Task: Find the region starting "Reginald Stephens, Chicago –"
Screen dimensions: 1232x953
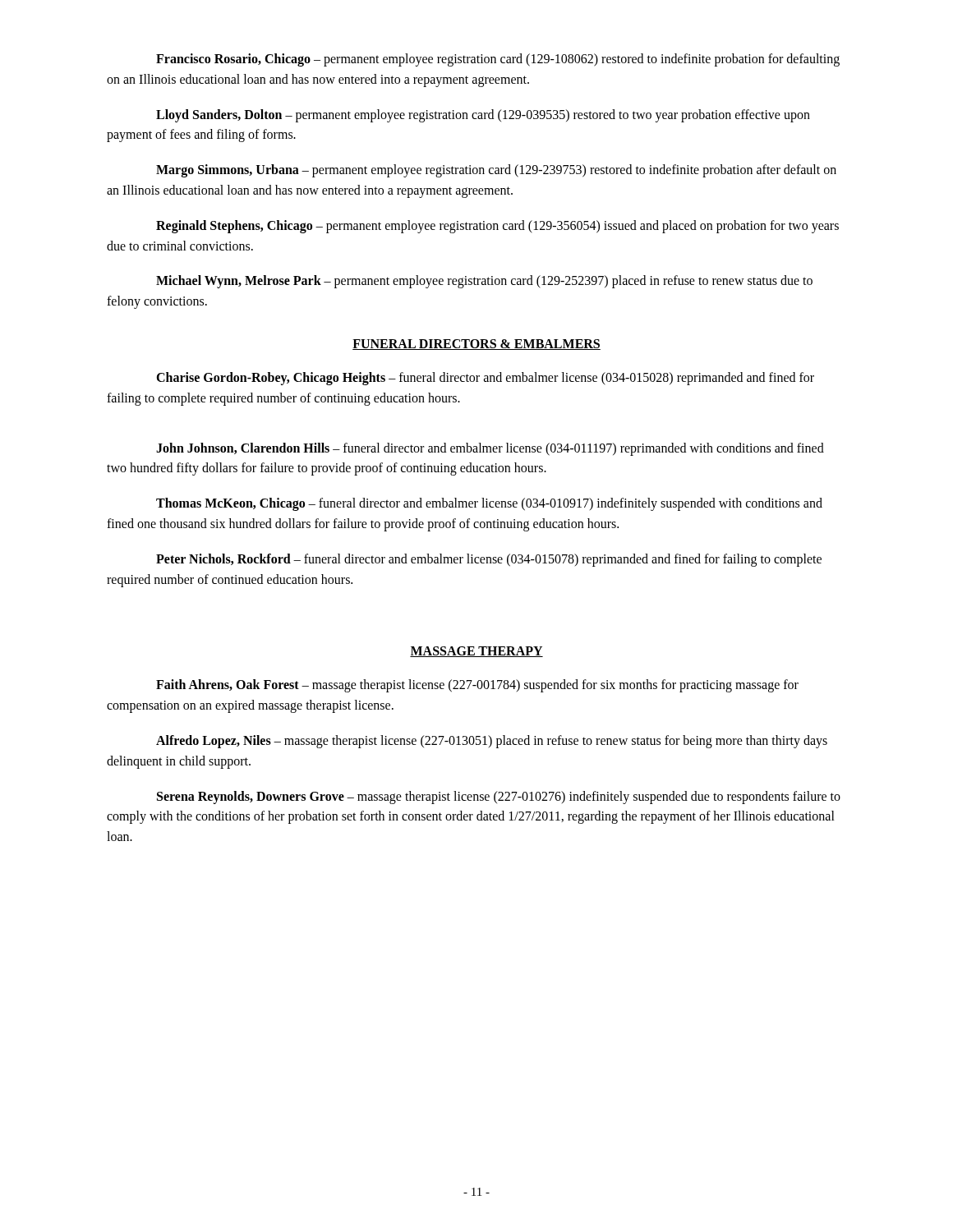Action: point(476,236)
